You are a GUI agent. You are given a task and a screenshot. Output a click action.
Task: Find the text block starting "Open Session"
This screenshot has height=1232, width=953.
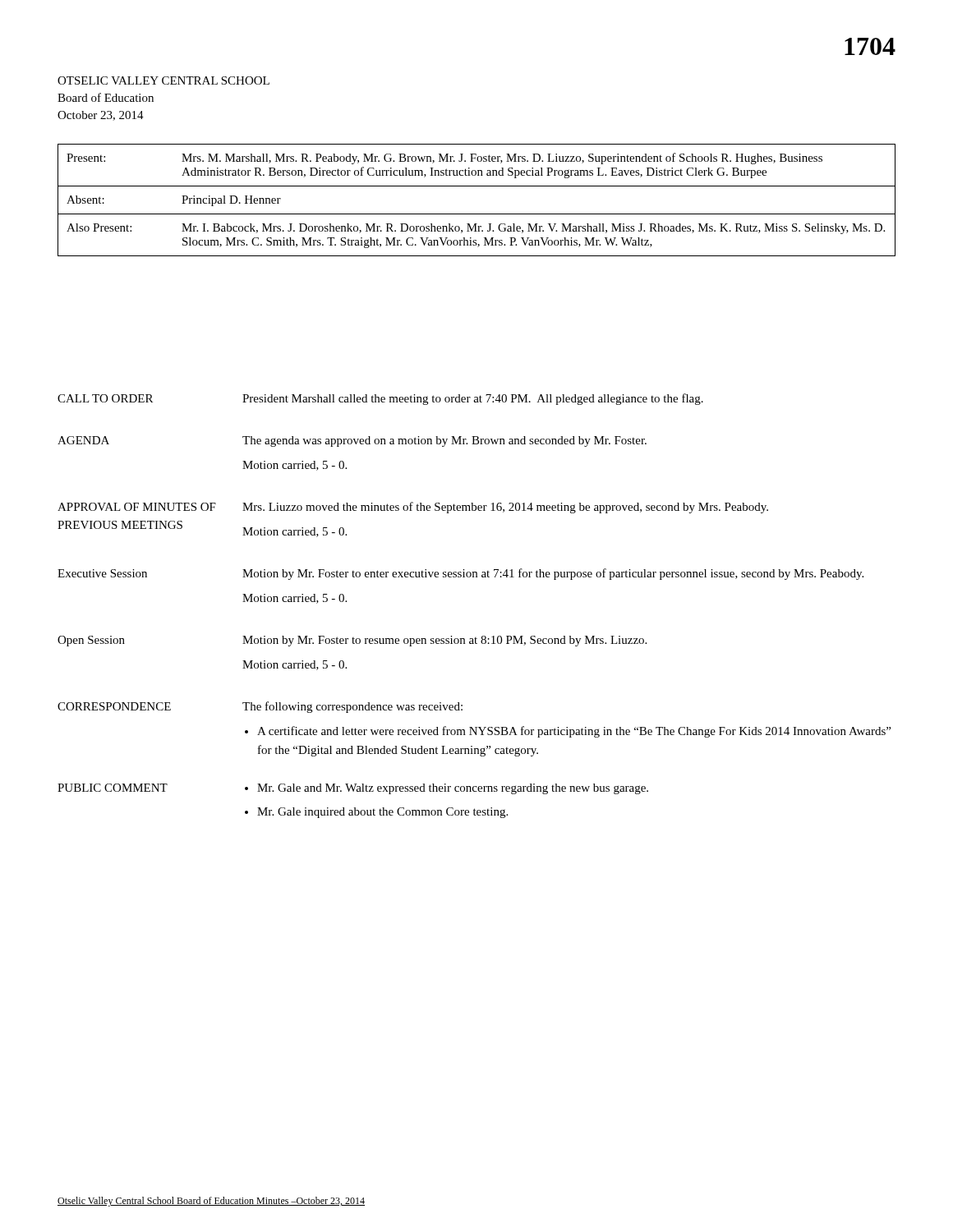(91, 639)
